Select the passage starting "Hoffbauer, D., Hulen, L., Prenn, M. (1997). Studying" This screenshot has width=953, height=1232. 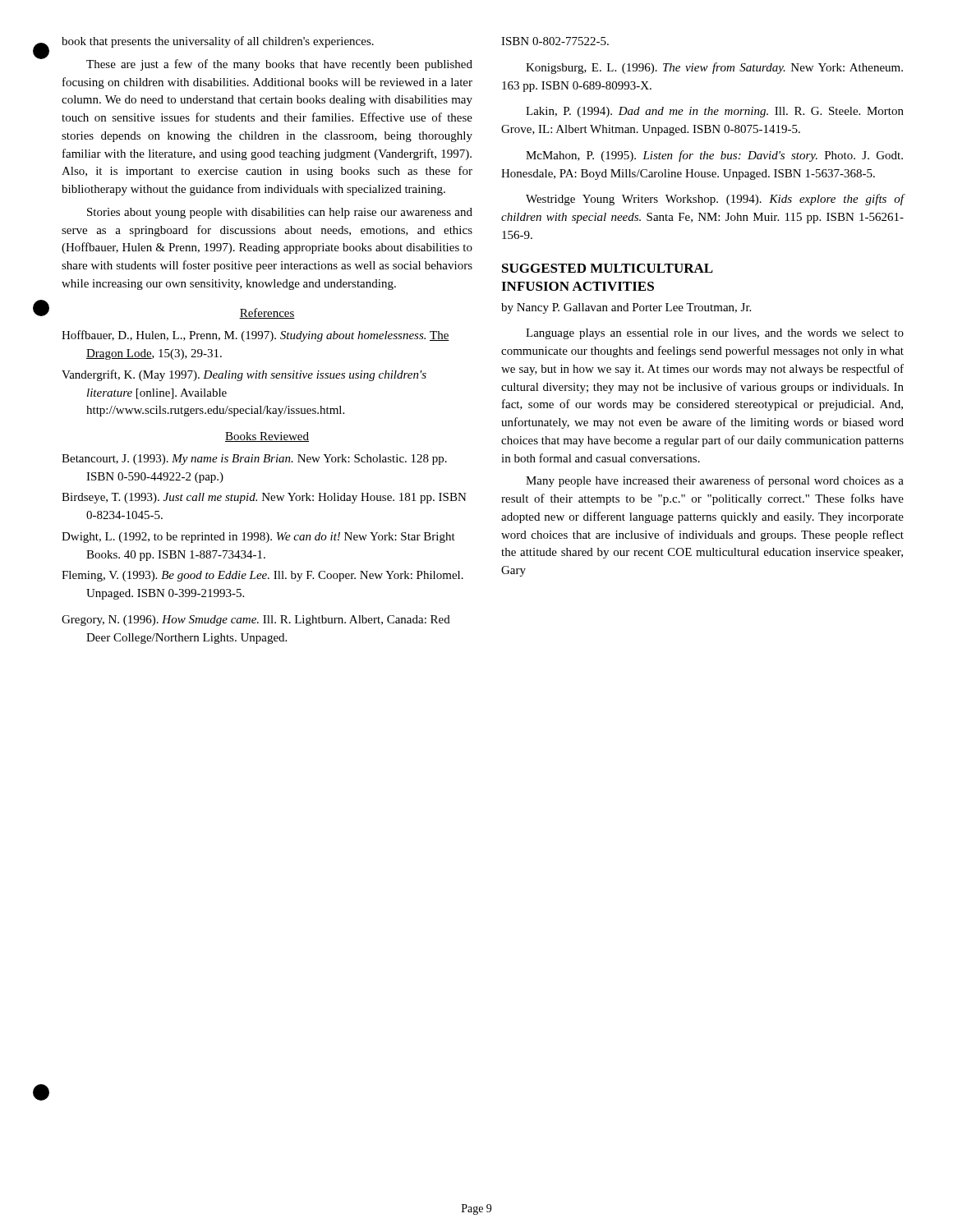pyautogui.click(x=255, y=344)
